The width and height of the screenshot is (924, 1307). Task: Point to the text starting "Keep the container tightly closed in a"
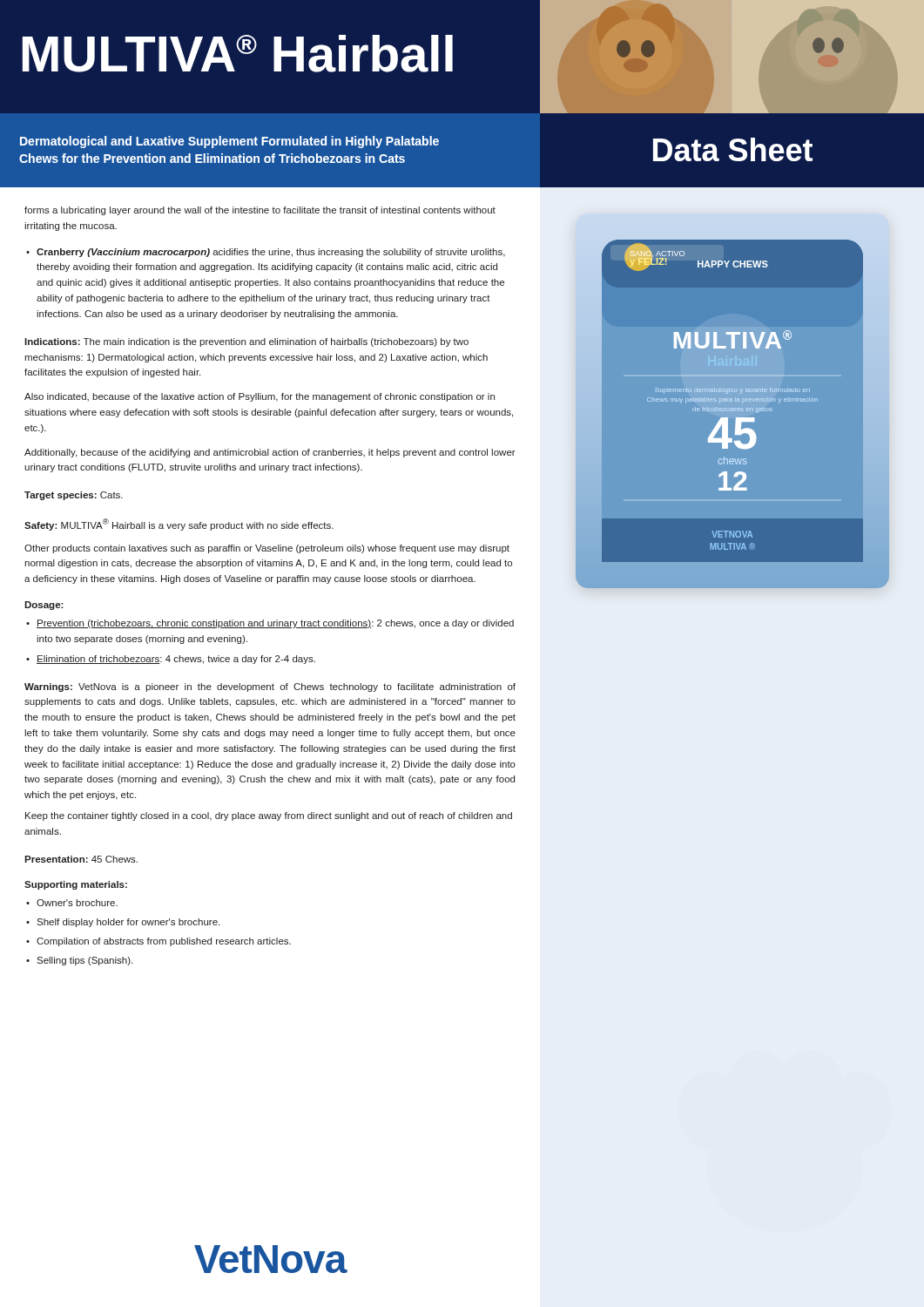269,823
